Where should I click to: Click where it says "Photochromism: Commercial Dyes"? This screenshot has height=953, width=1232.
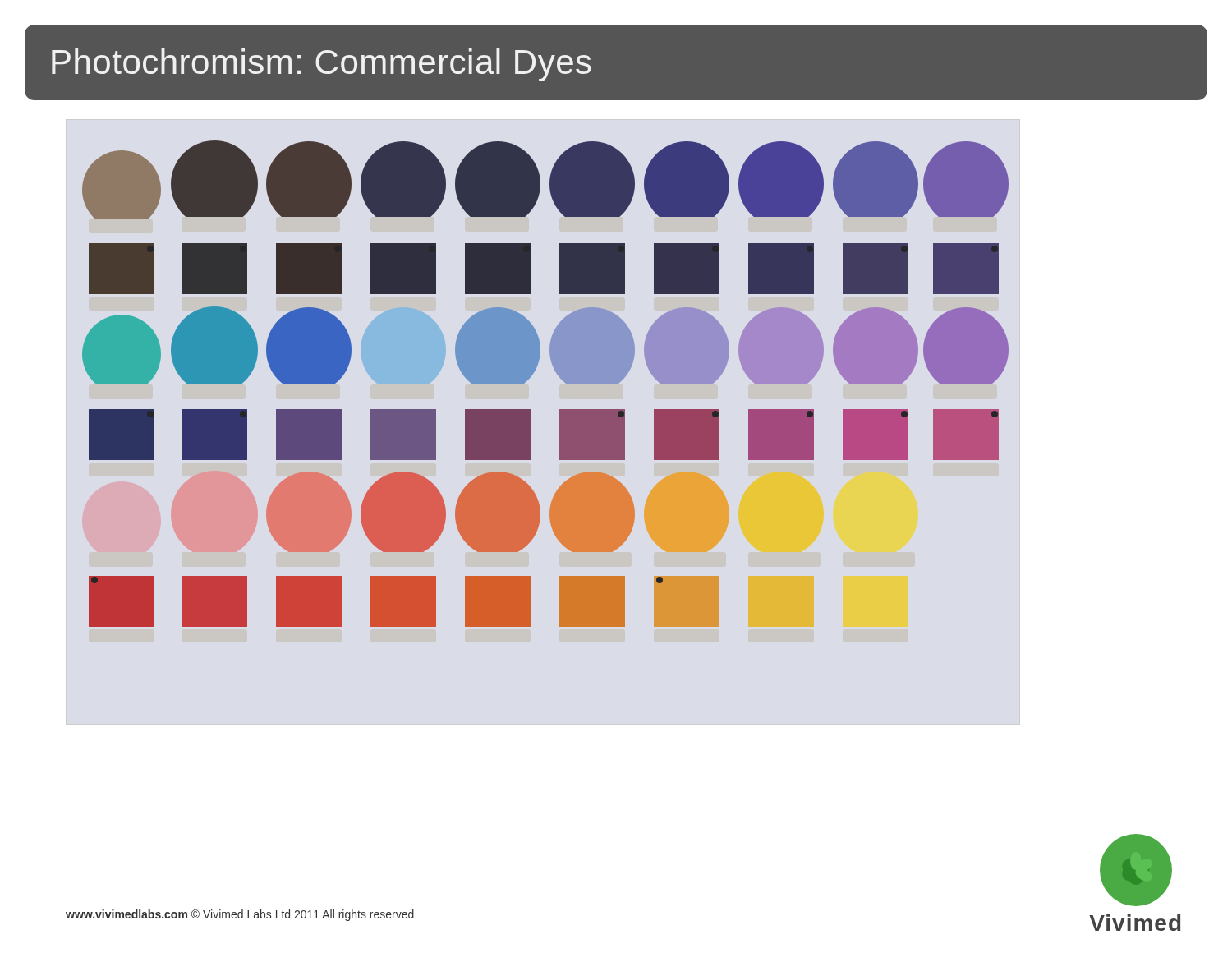[x=322, y=65]
